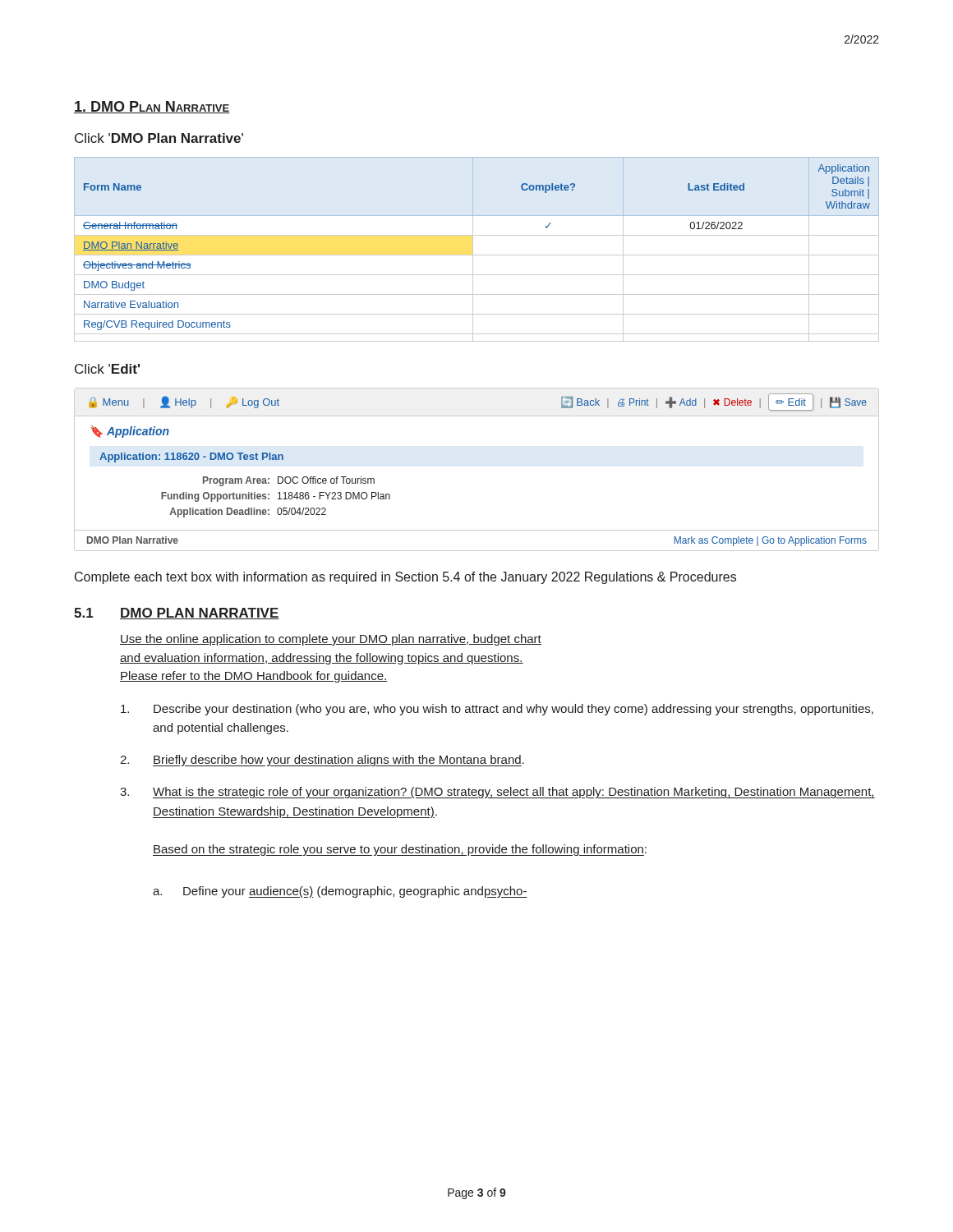Image resolution: width=953 pixels, height=1232 pixels.
Task: Find the block on this page that starts "Use the online application"
Action: 331,657
